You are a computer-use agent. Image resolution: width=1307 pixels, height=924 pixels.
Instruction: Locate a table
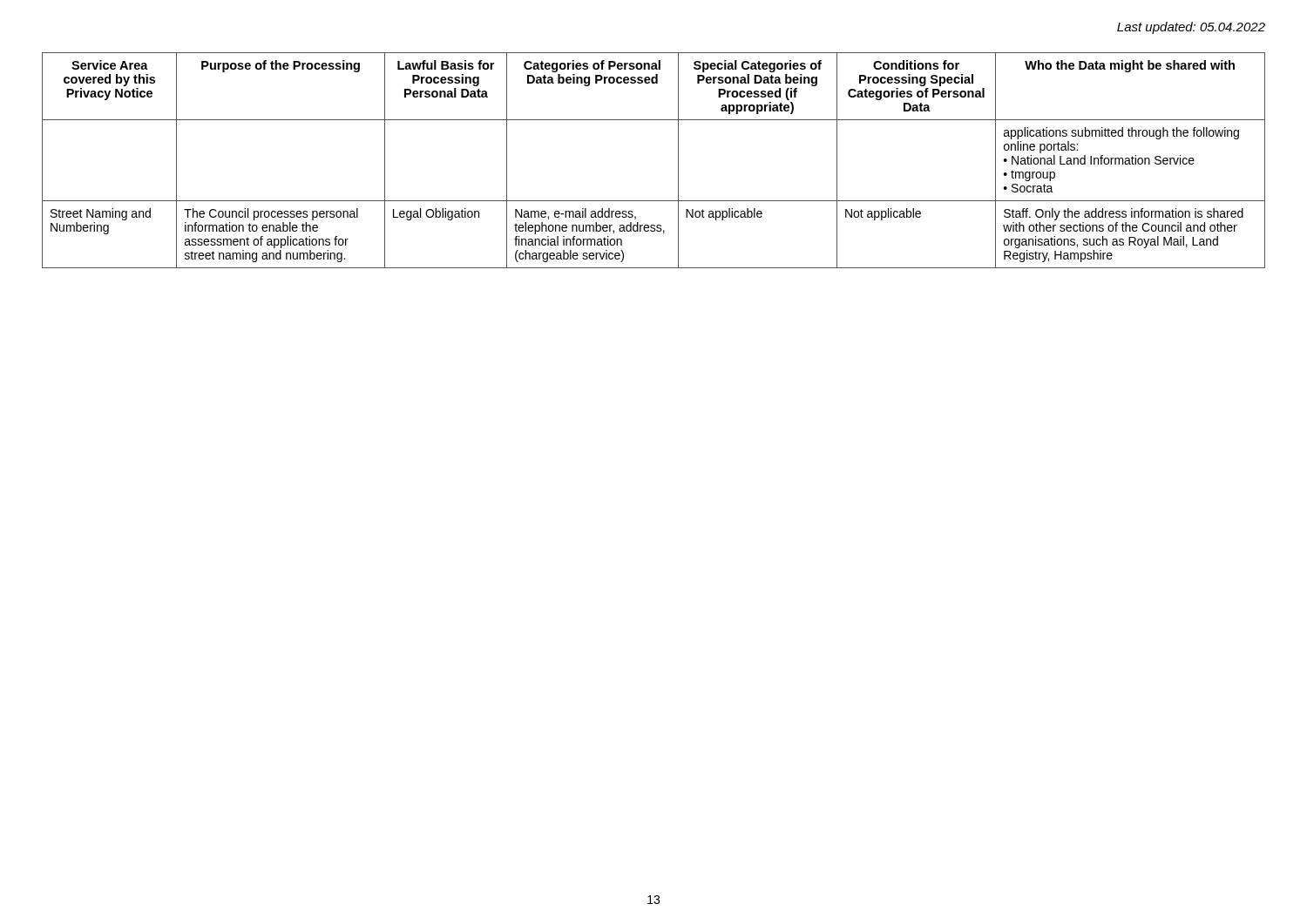[x=654, y=160]
